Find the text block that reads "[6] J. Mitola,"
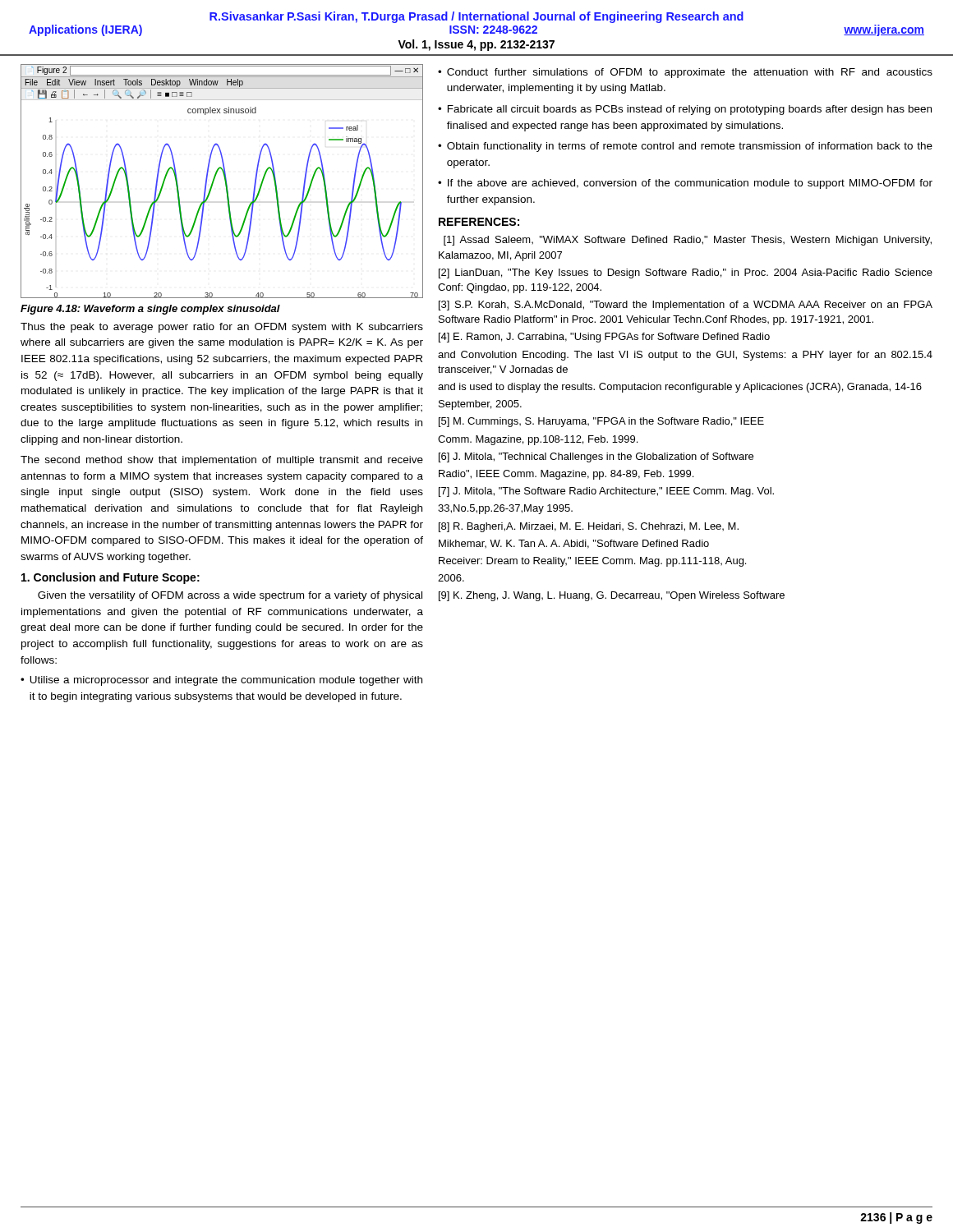 click(x=596, y=456)
